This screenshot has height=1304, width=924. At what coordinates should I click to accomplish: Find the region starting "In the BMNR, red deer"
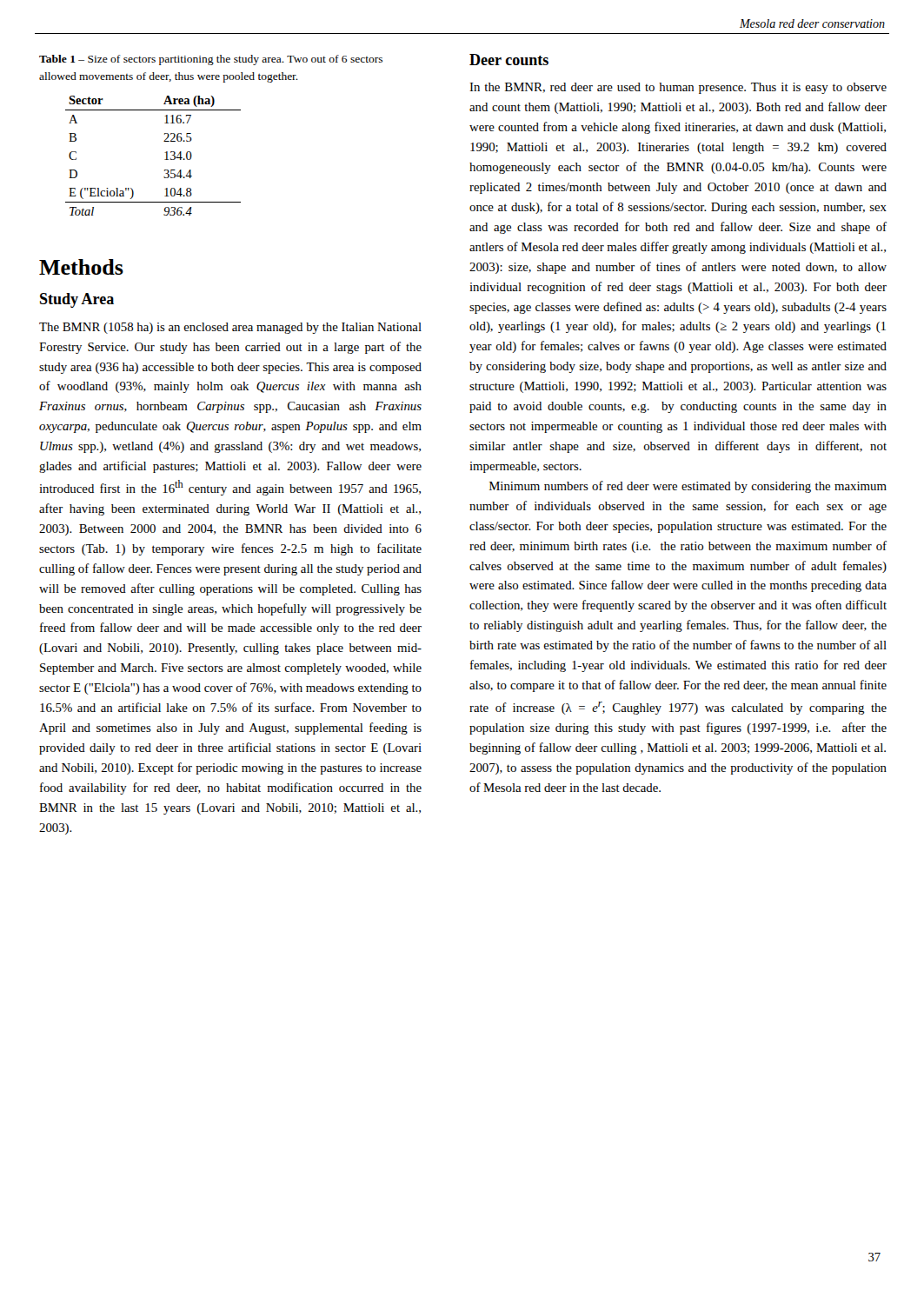[x=678, y=438]
